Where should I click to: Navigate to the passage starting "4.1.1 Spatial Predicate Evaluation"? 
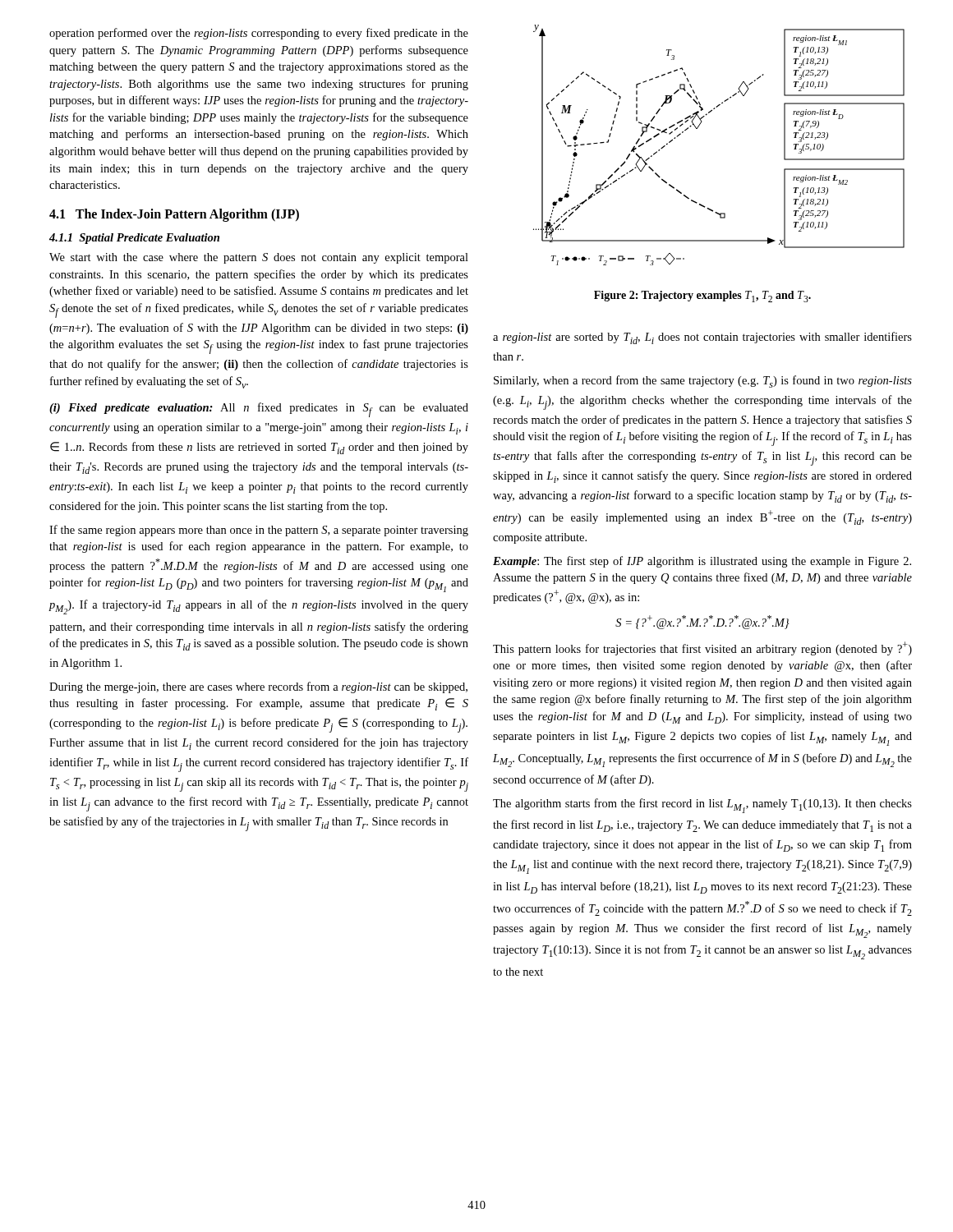click(134, 239)
